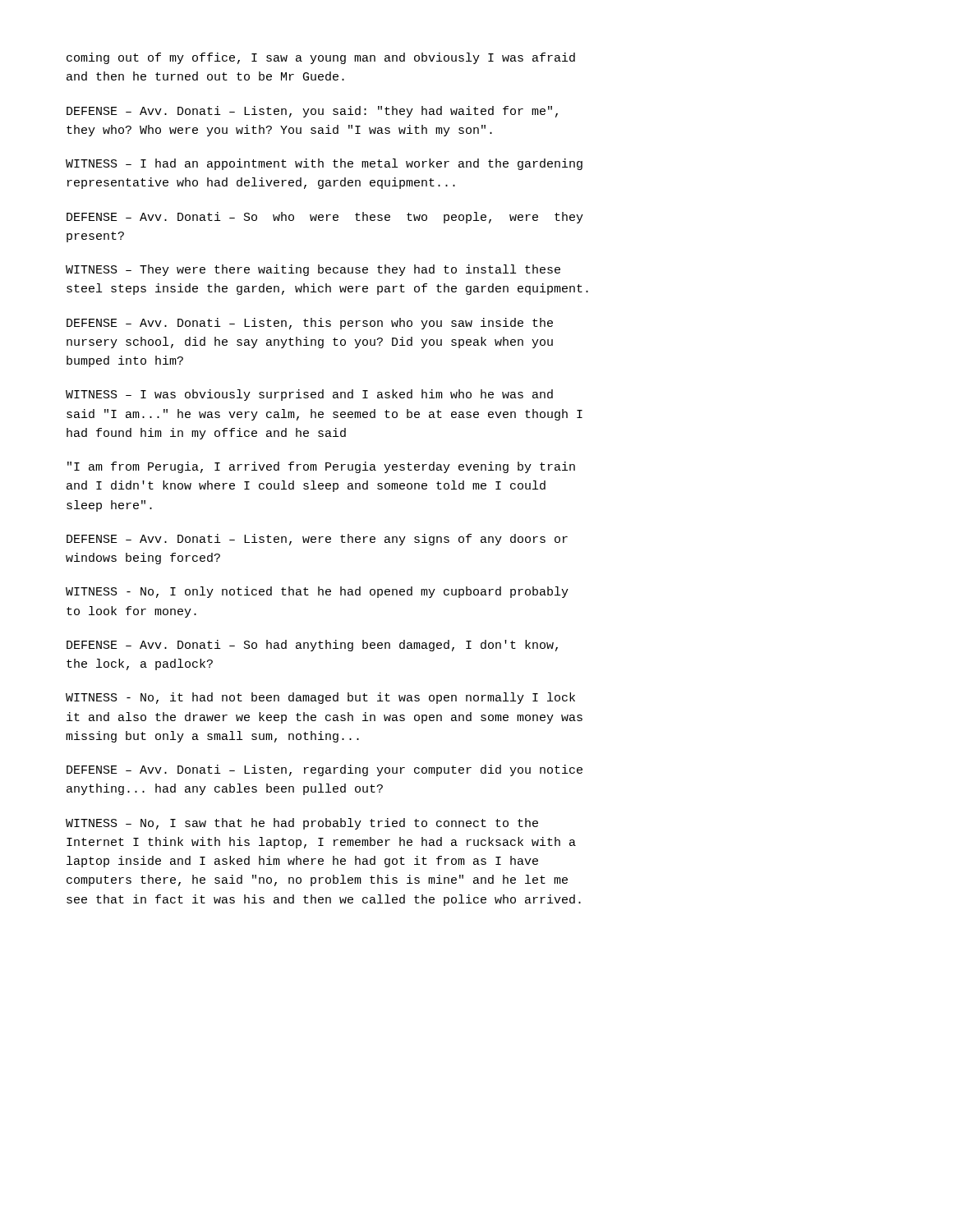The image size is (953, 1232).
Task: Click on the element starting "WITNESS – I was obviously surprised"
Action: coord(325,415)
